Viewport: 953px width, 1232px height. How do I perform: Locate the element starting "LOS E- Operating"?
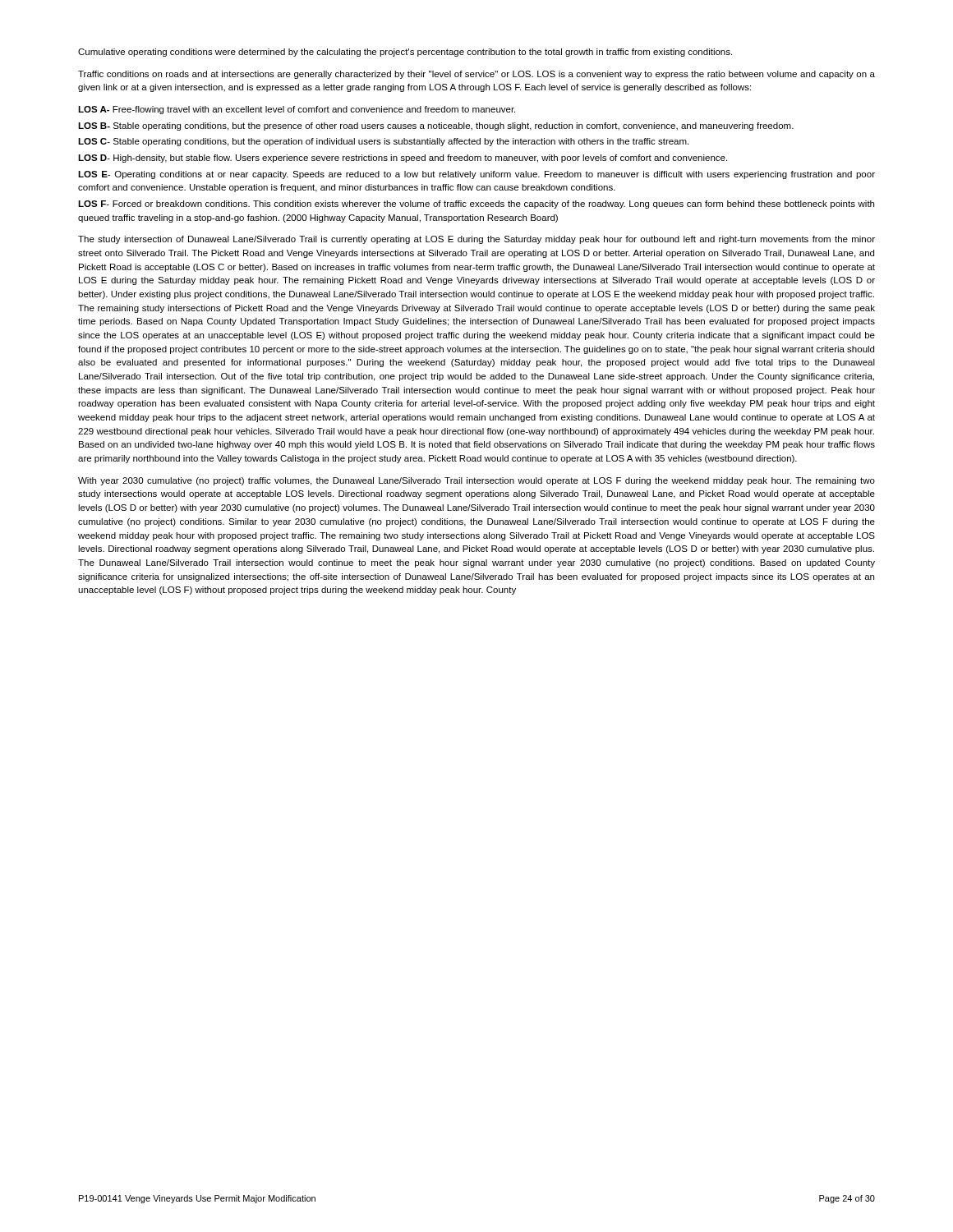pyautogui.click(x=476, y=181)
